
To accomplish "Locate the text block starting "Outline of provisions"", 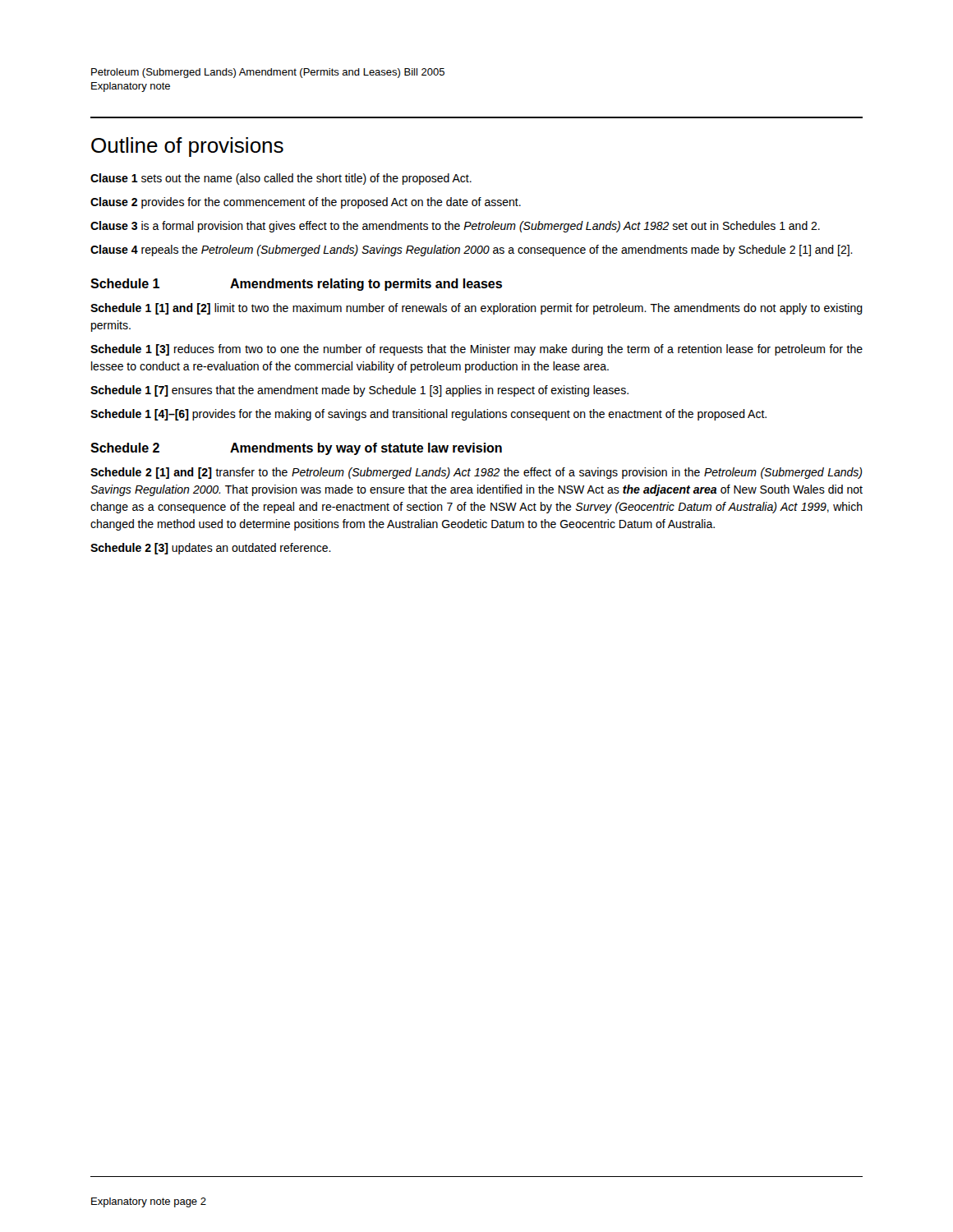I will pos(187,145).
